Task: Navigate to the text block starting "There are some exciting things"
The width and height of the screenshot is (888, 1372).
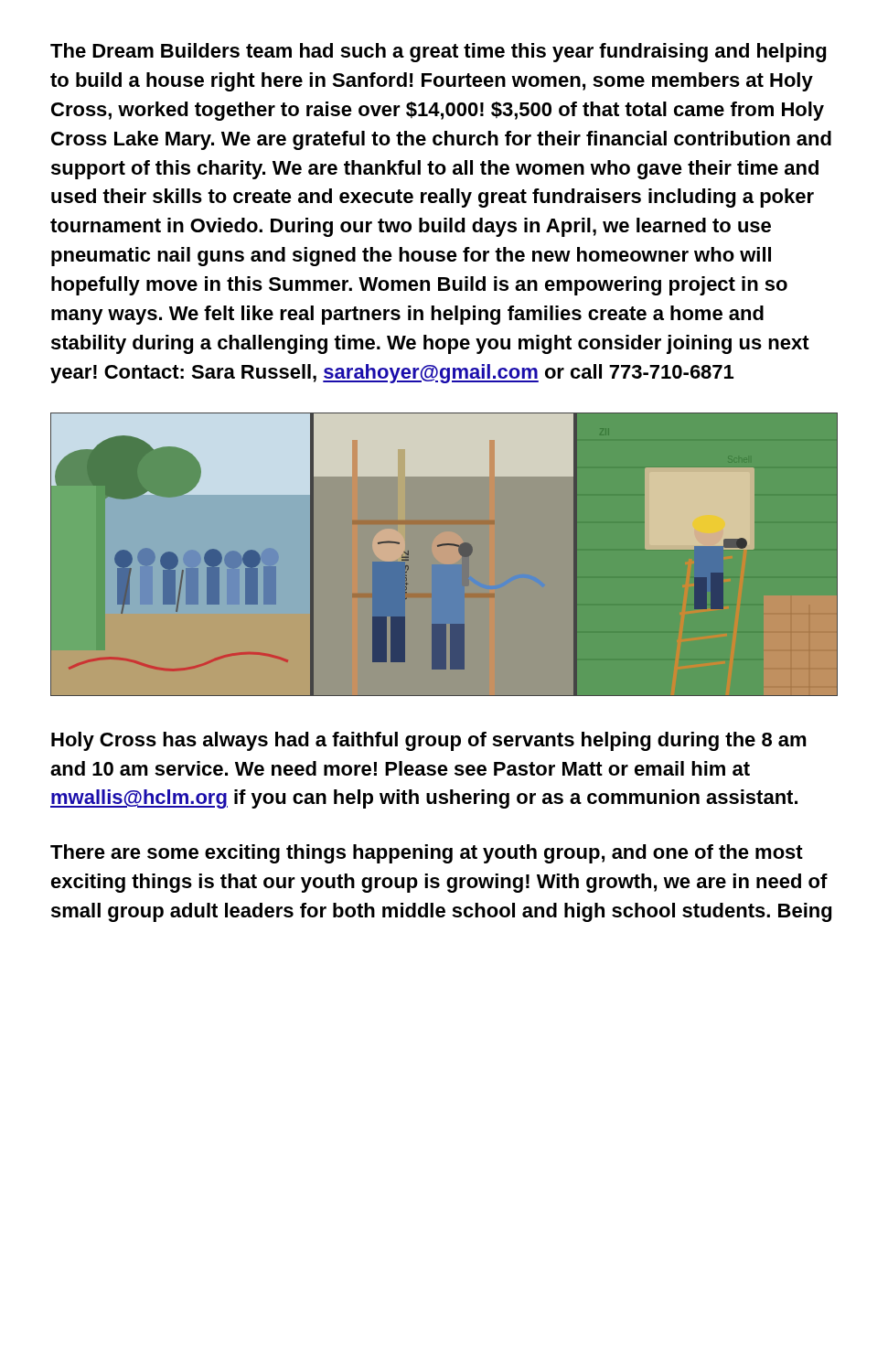Action: 442,882
